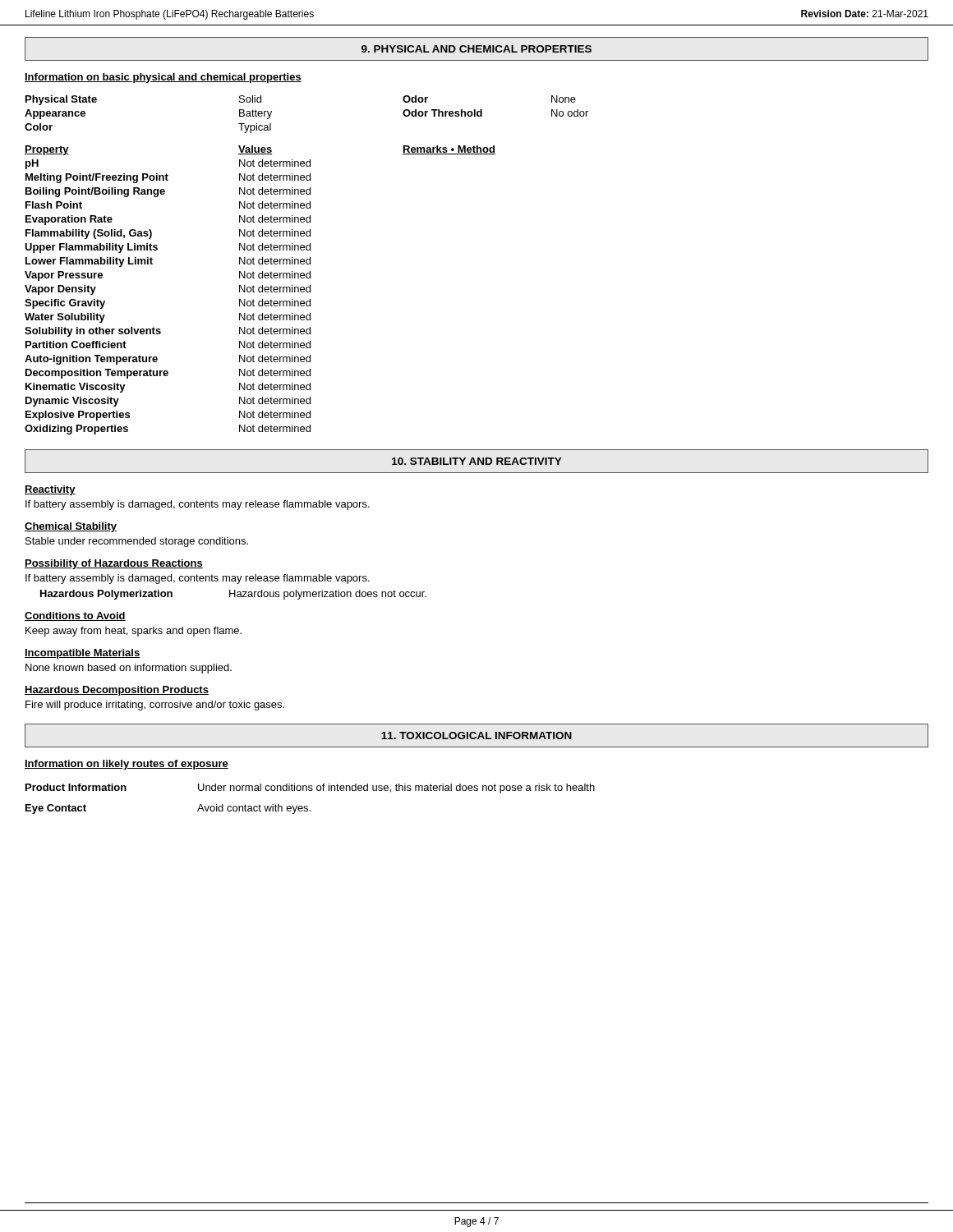Select the region starting "Information on likely routes of exposure"
This screenshot has height=1232, width=953.
126,763
